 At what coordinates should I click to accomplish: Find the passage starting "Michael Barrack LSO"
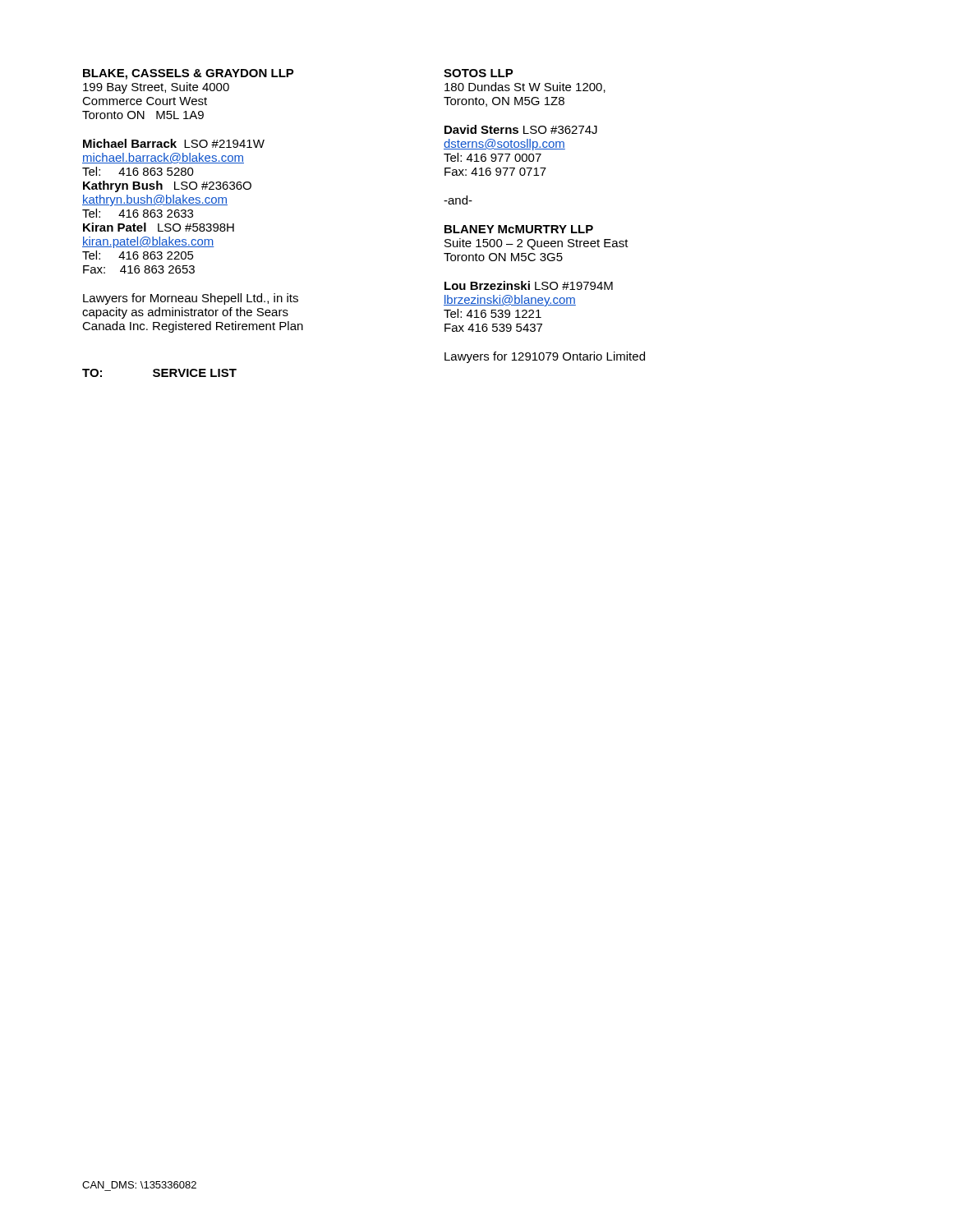(x=173, y=206)
